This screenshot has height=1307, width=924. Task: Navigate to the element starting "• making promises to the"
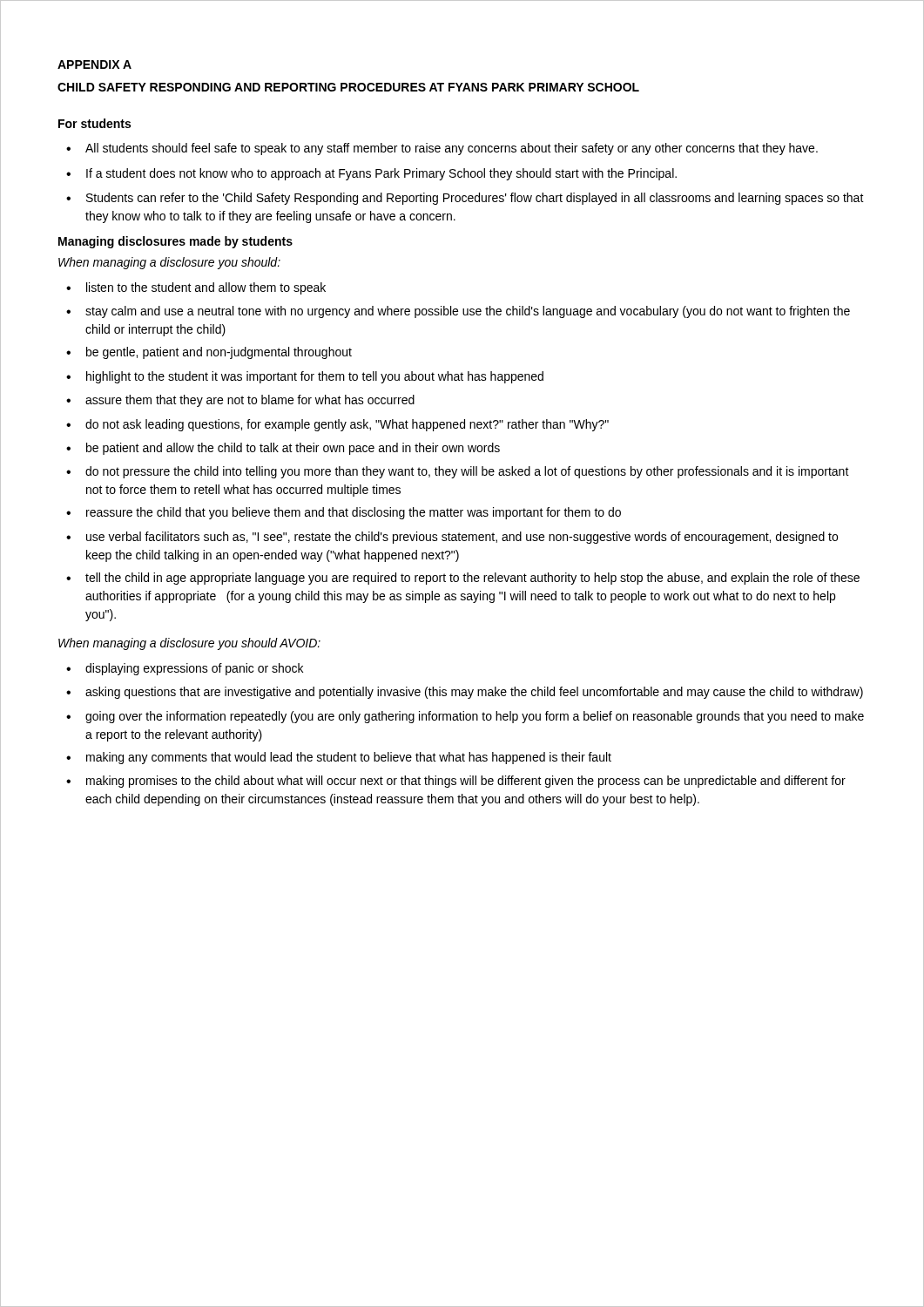466,790
